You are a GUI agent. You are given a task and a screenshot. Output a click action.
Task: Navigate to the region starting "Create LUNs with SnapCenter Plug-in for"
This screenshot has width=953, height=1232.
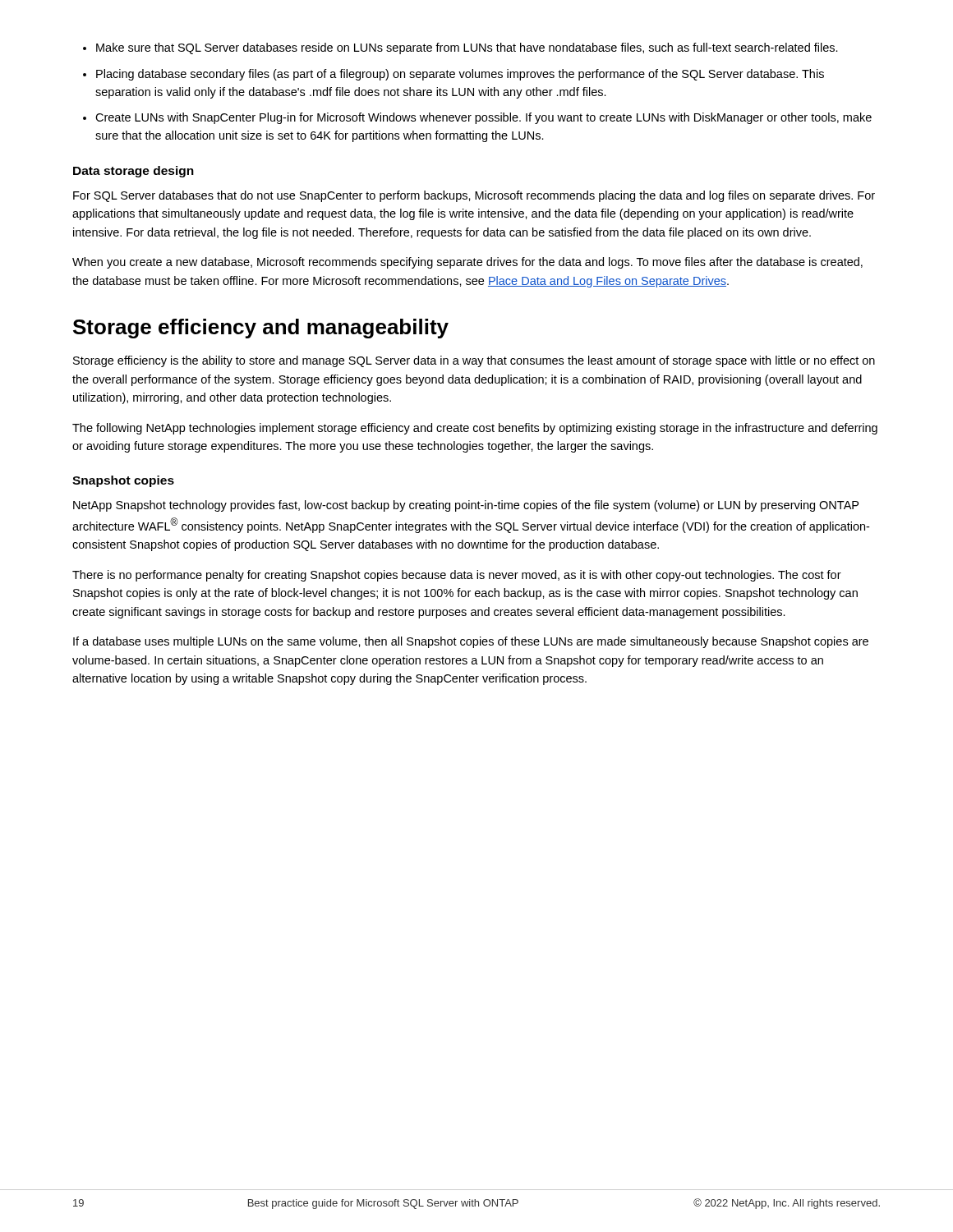[484, 127]
